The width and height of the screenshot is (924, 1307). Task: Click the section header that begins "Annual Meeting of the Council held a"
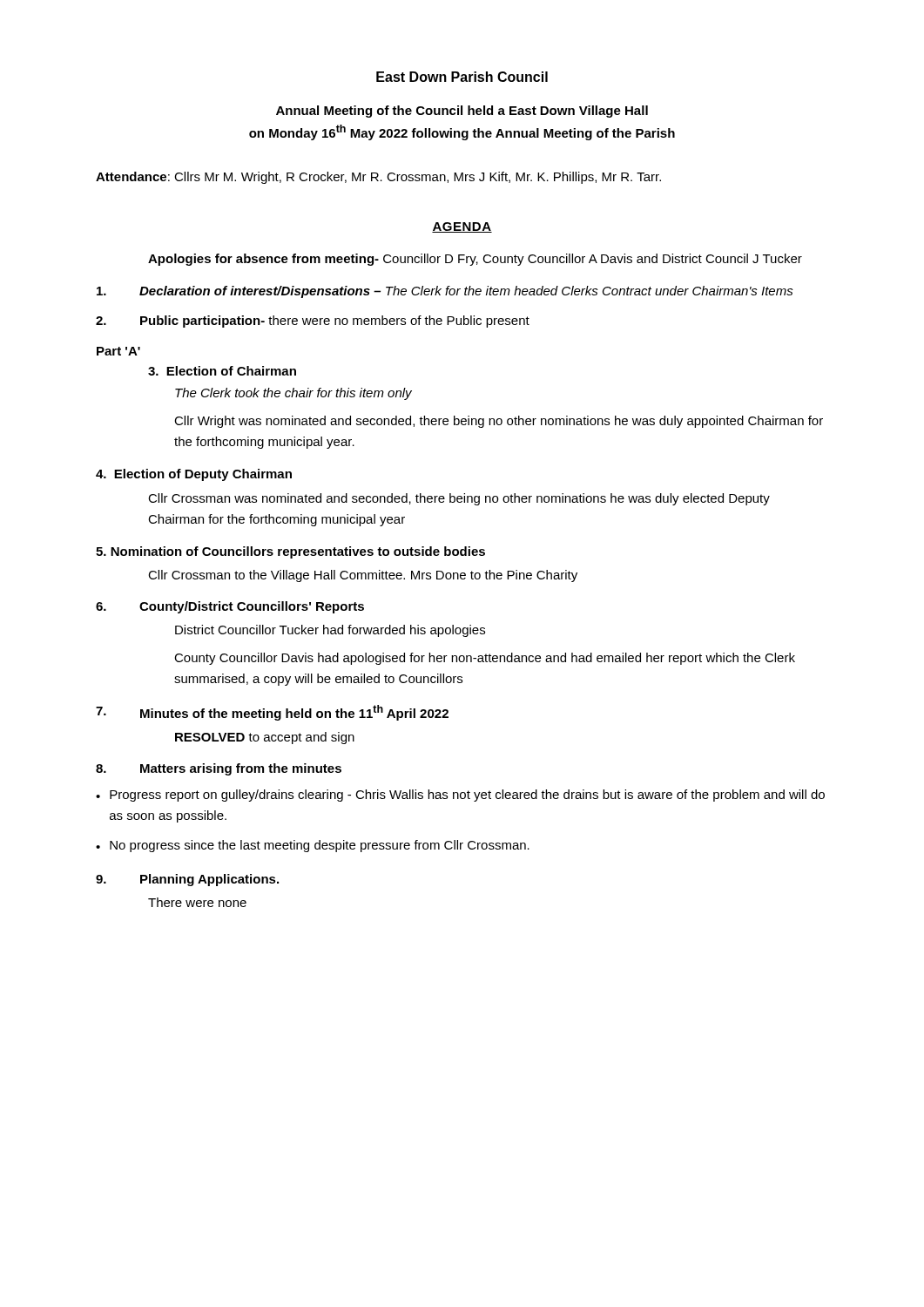(x=462, y=121)
